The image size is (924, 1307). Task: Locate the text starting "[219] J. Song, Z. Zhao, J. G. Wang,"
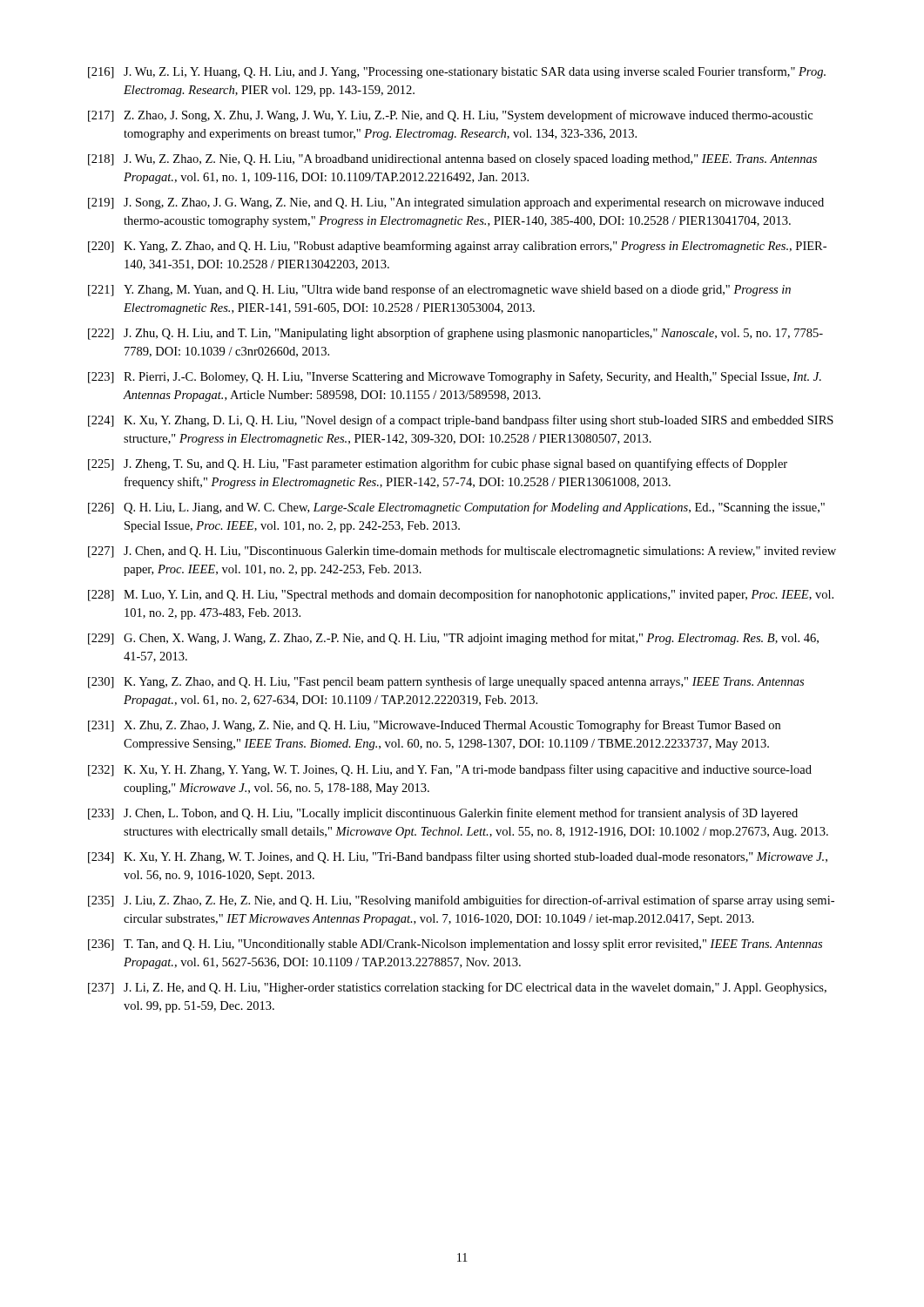(462, 212)
